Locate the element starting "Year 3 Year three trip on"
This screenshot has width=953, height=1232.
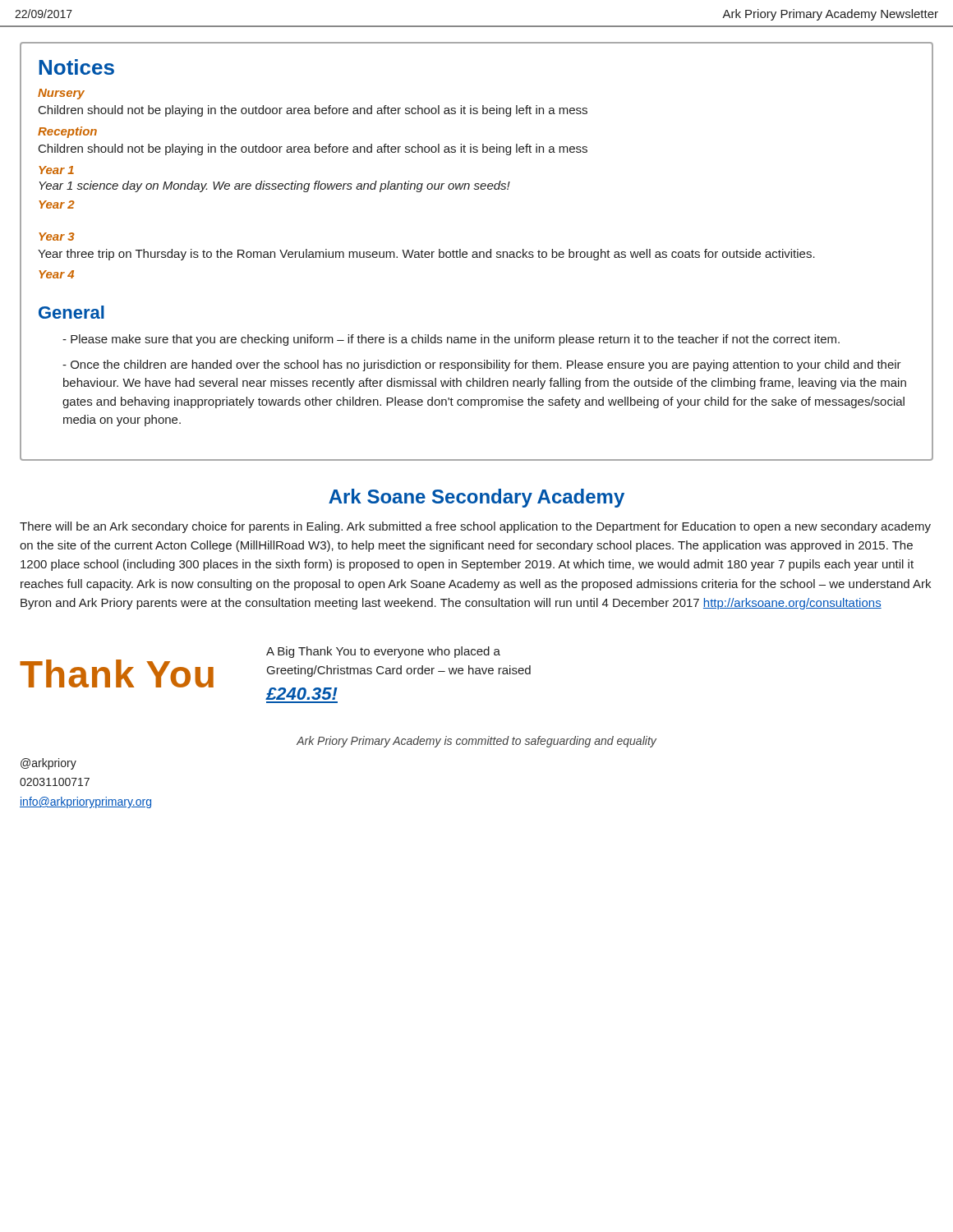click(x=476, y=245)
